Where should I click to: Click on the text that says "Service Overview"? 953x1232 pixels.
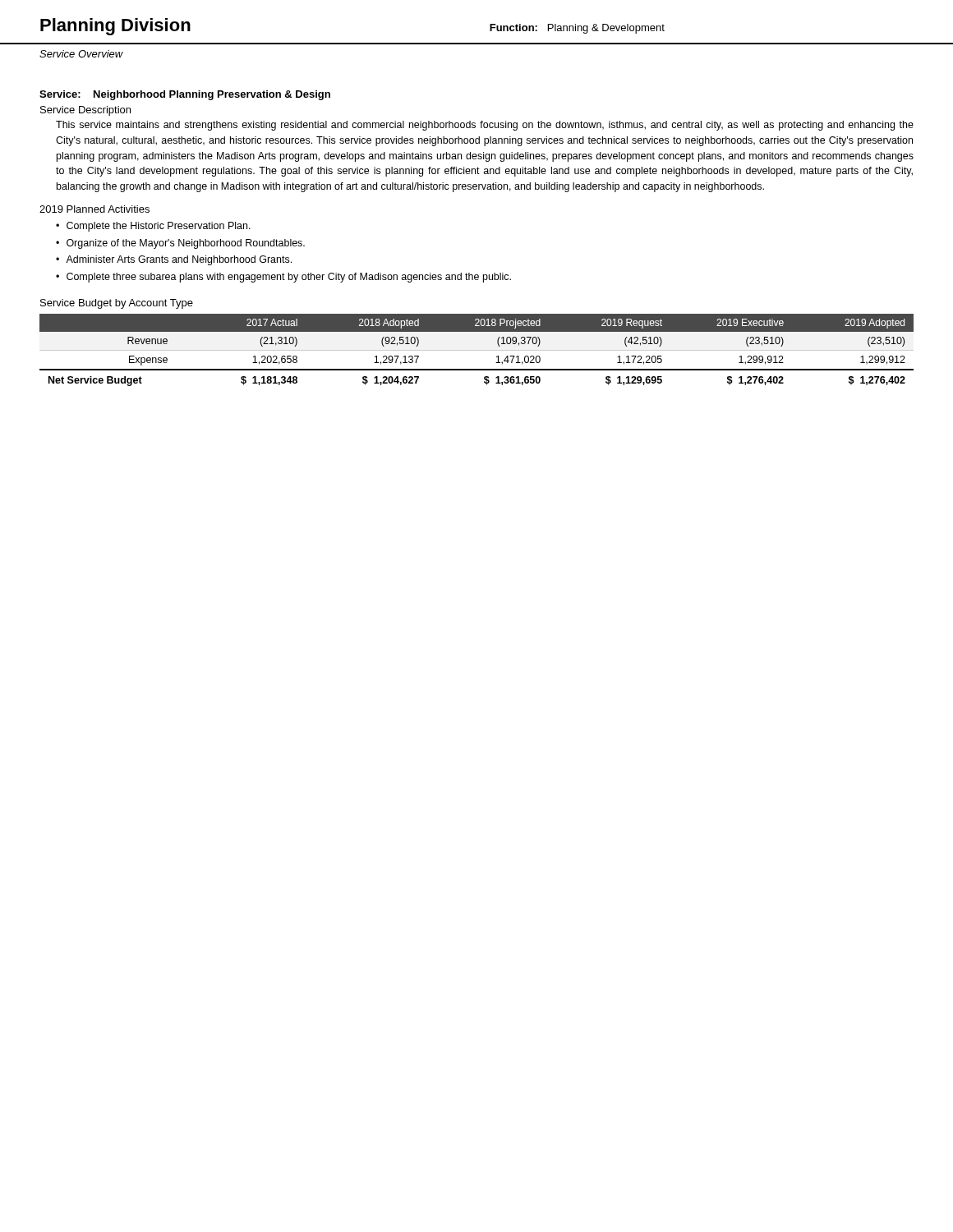coord(81,54)
